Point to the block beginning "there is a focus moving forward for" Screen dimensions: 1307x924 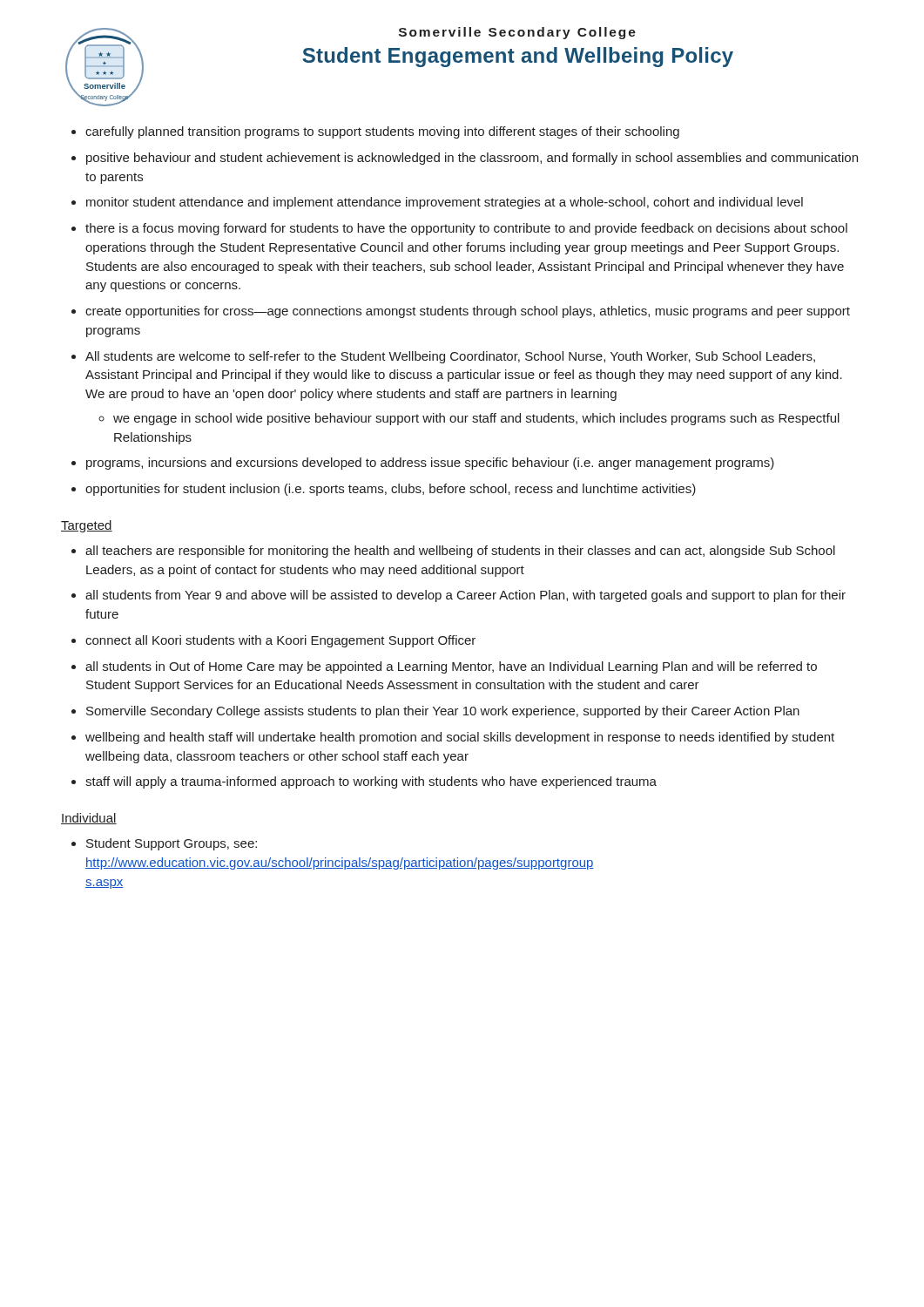[467, 256]
